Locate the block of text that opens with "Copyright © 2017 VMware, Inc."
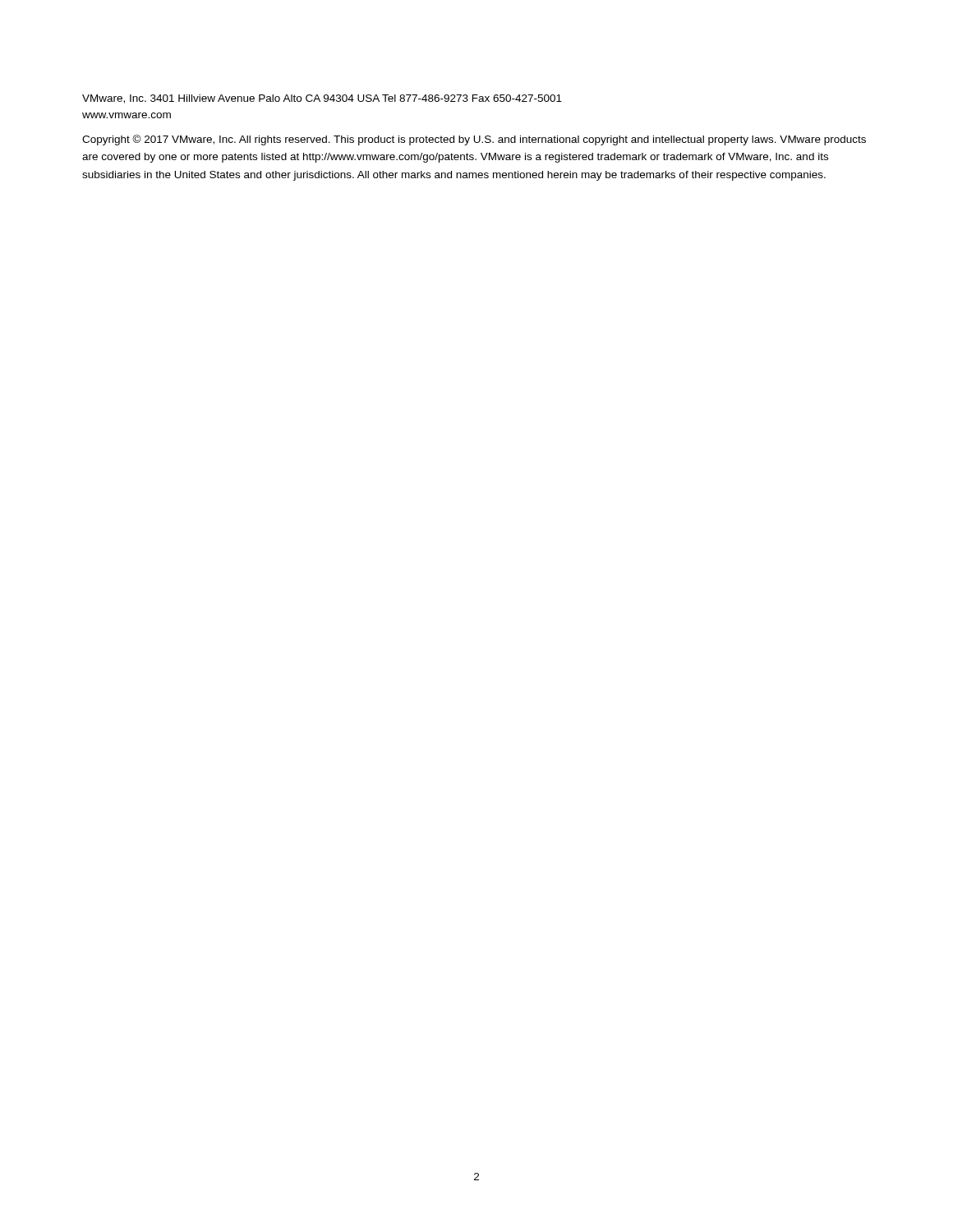953x1232 pixels. point(474,157)
